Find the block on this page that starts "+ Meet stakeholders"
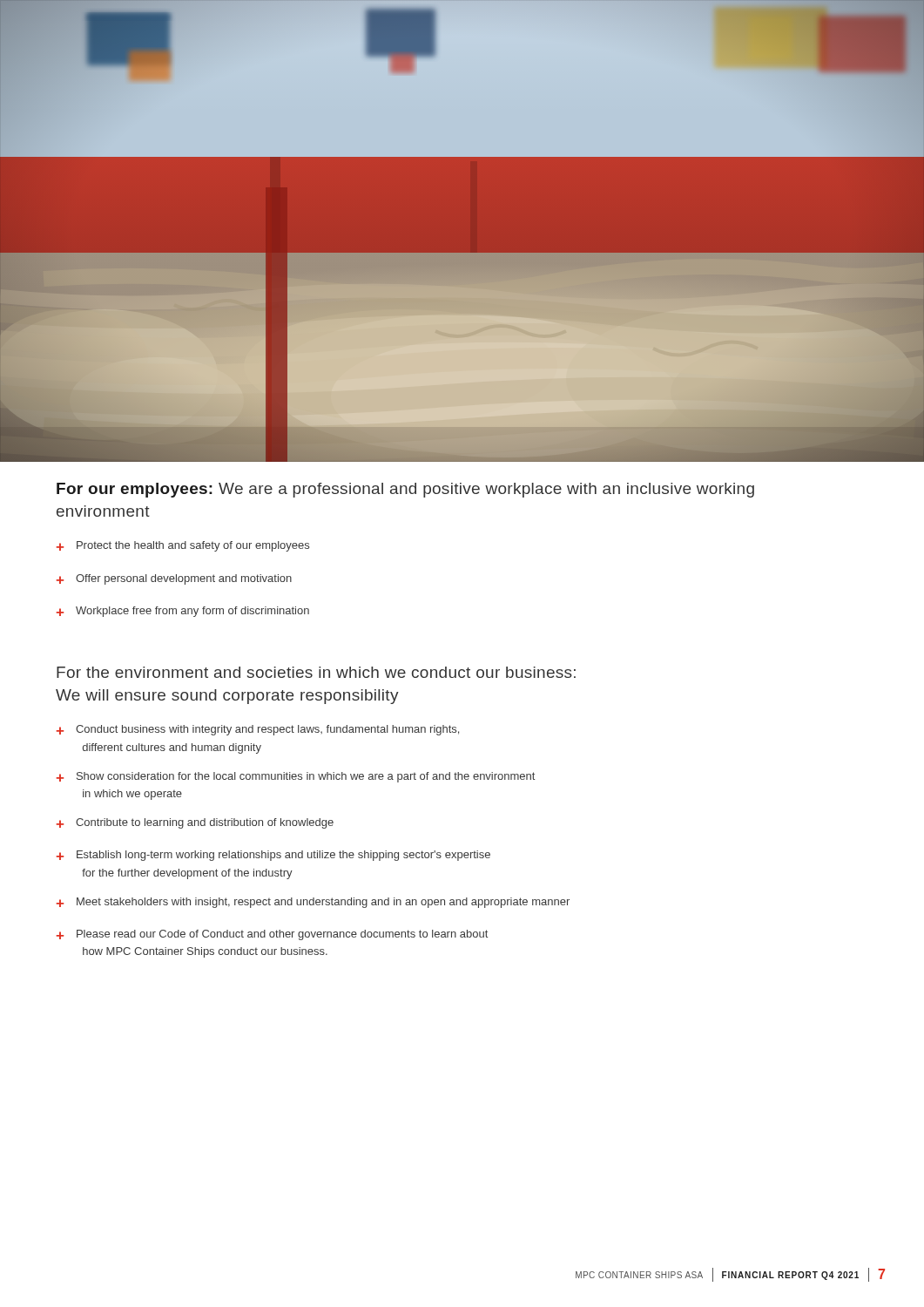 click(x=313, y=904)
